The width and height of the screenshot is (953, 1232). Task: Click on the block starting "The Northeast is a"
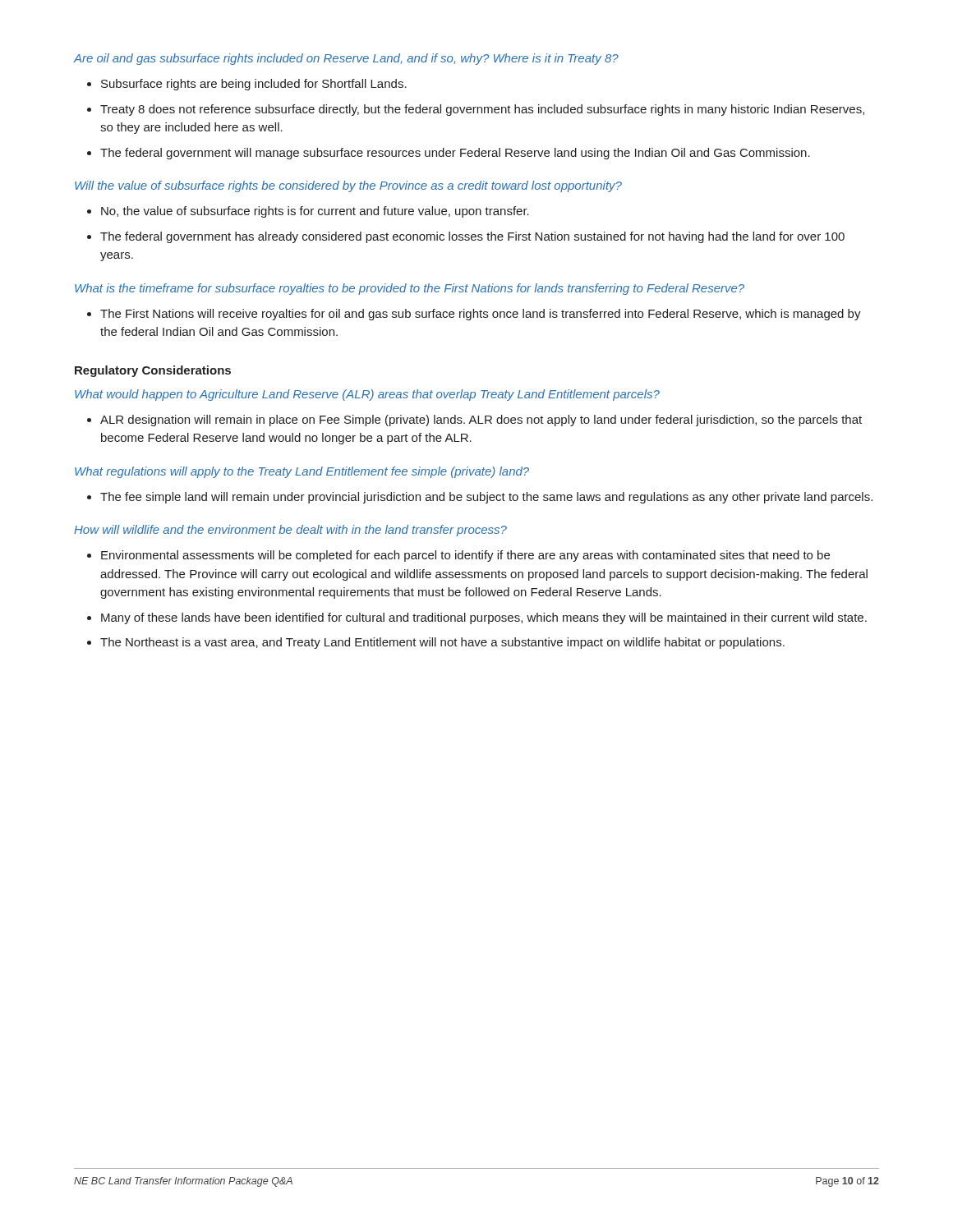443,642
